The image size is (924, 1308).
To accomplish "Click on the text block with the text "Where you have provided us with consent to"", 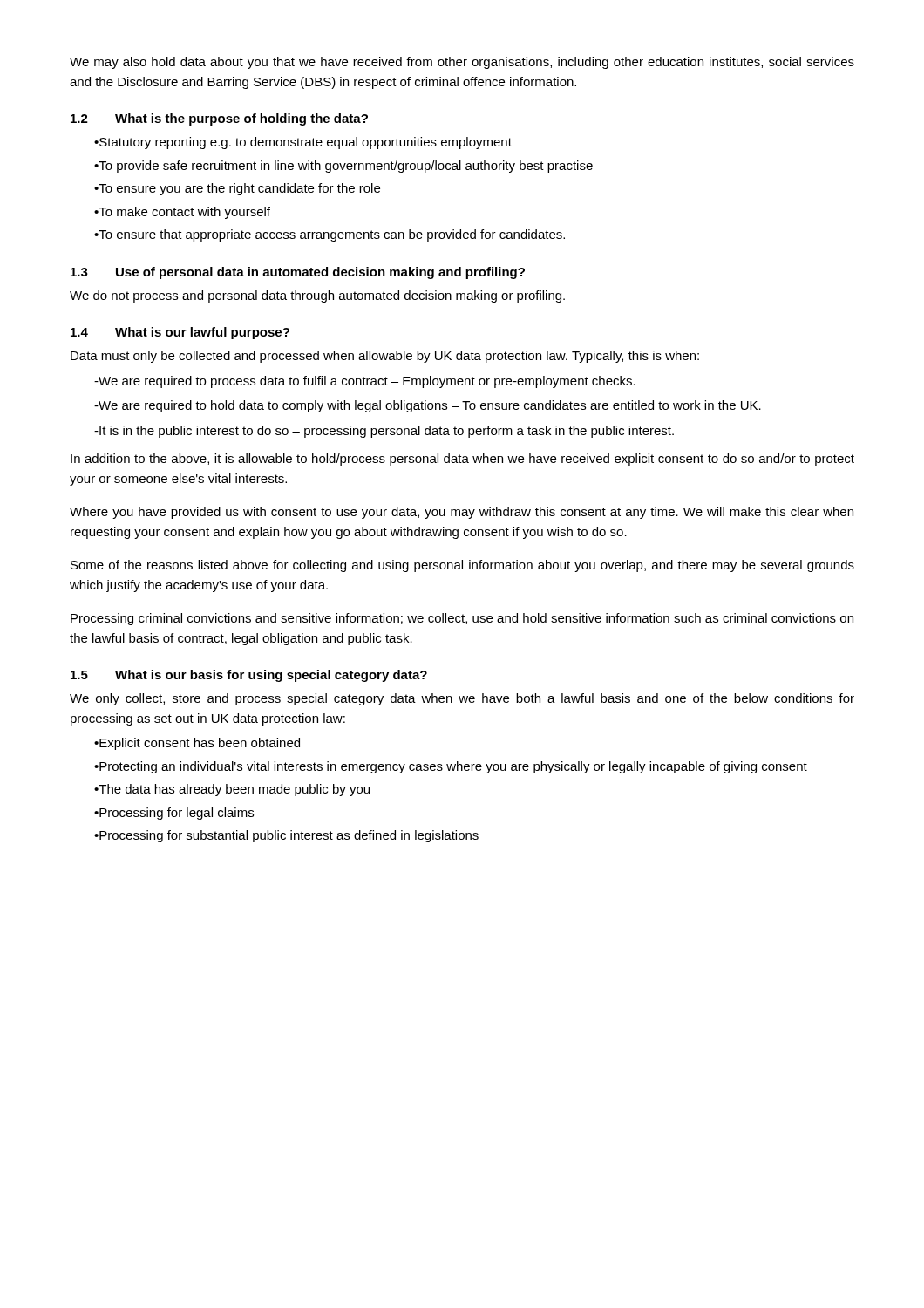I will point(462,521).
